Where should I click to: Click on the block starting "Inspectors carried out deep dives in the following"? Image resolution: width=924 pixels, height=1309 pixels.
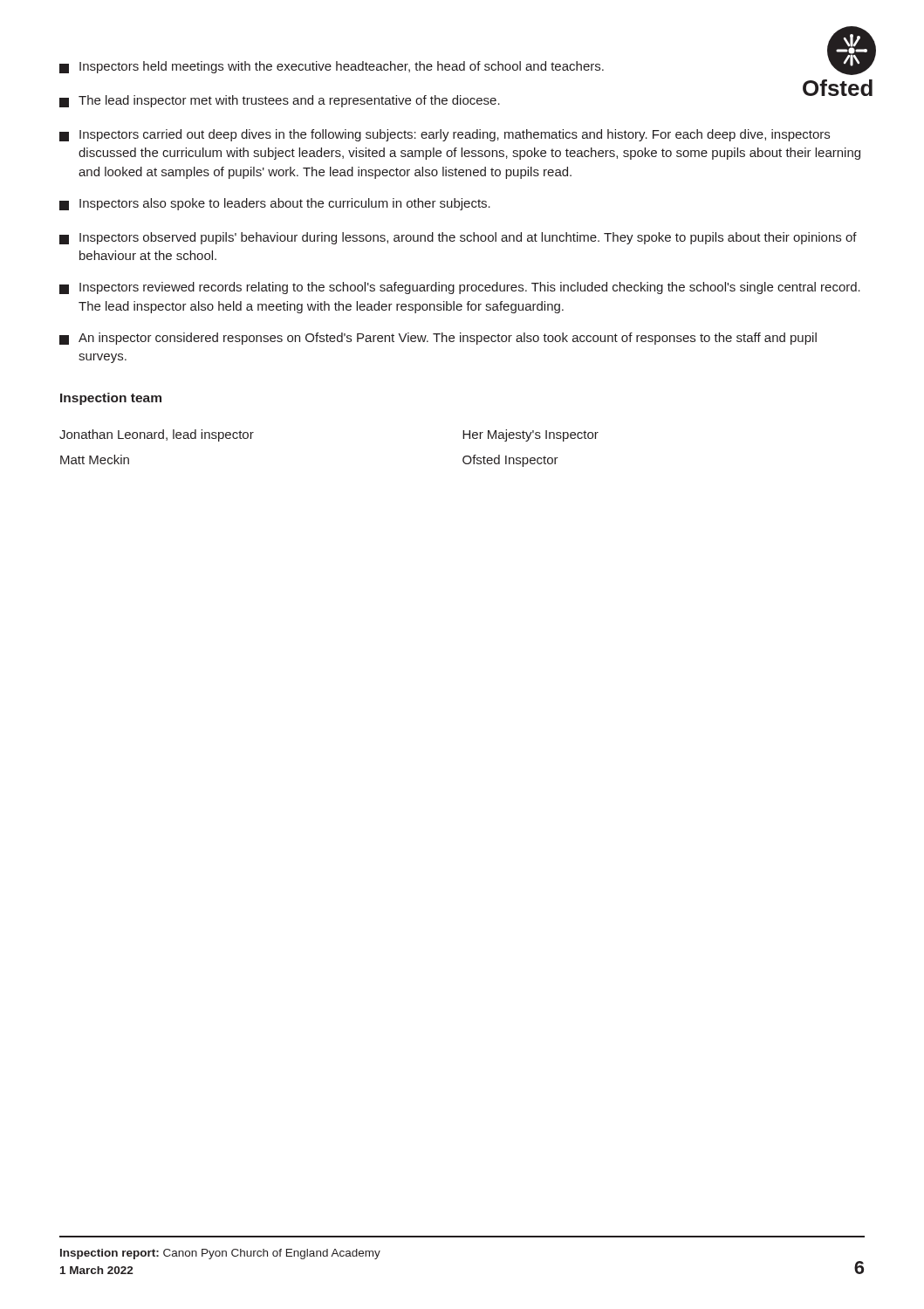pos(462,153)
